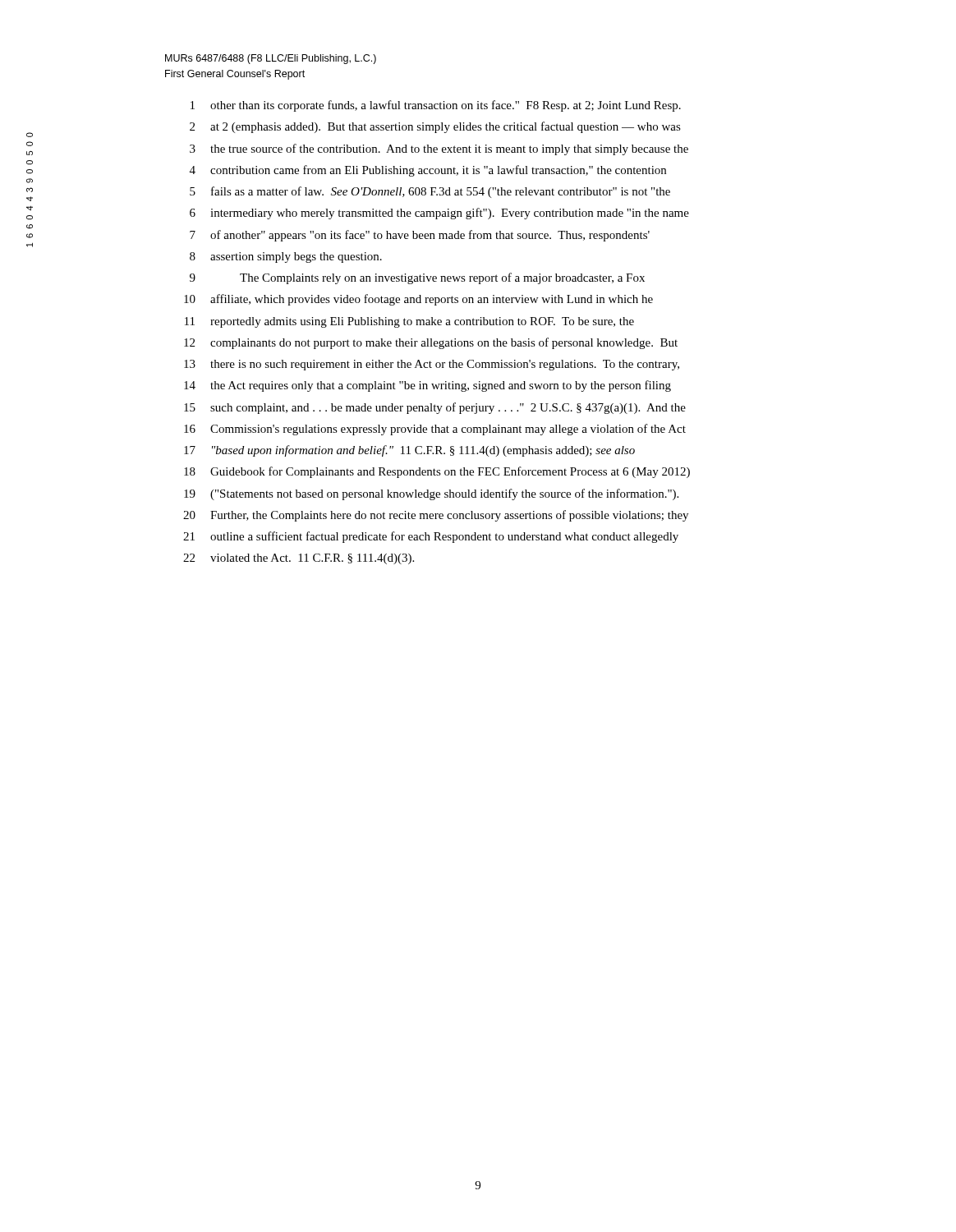Point to the region starting "13 there is no such"
The height and width of the screenshot is (1232, 956).
519,364
